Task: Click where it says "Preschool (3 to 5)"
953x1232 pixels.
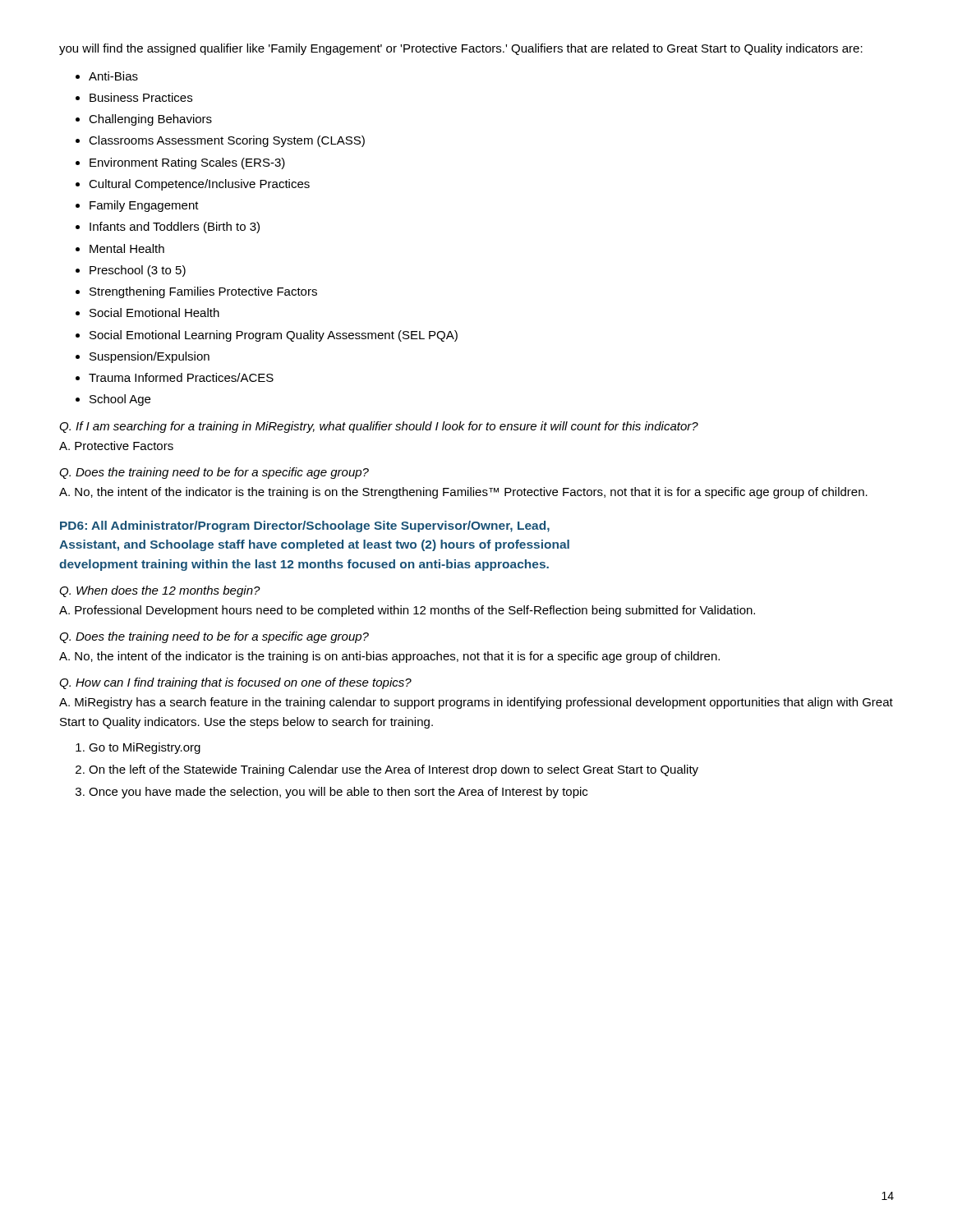Action: pos(137,270)
